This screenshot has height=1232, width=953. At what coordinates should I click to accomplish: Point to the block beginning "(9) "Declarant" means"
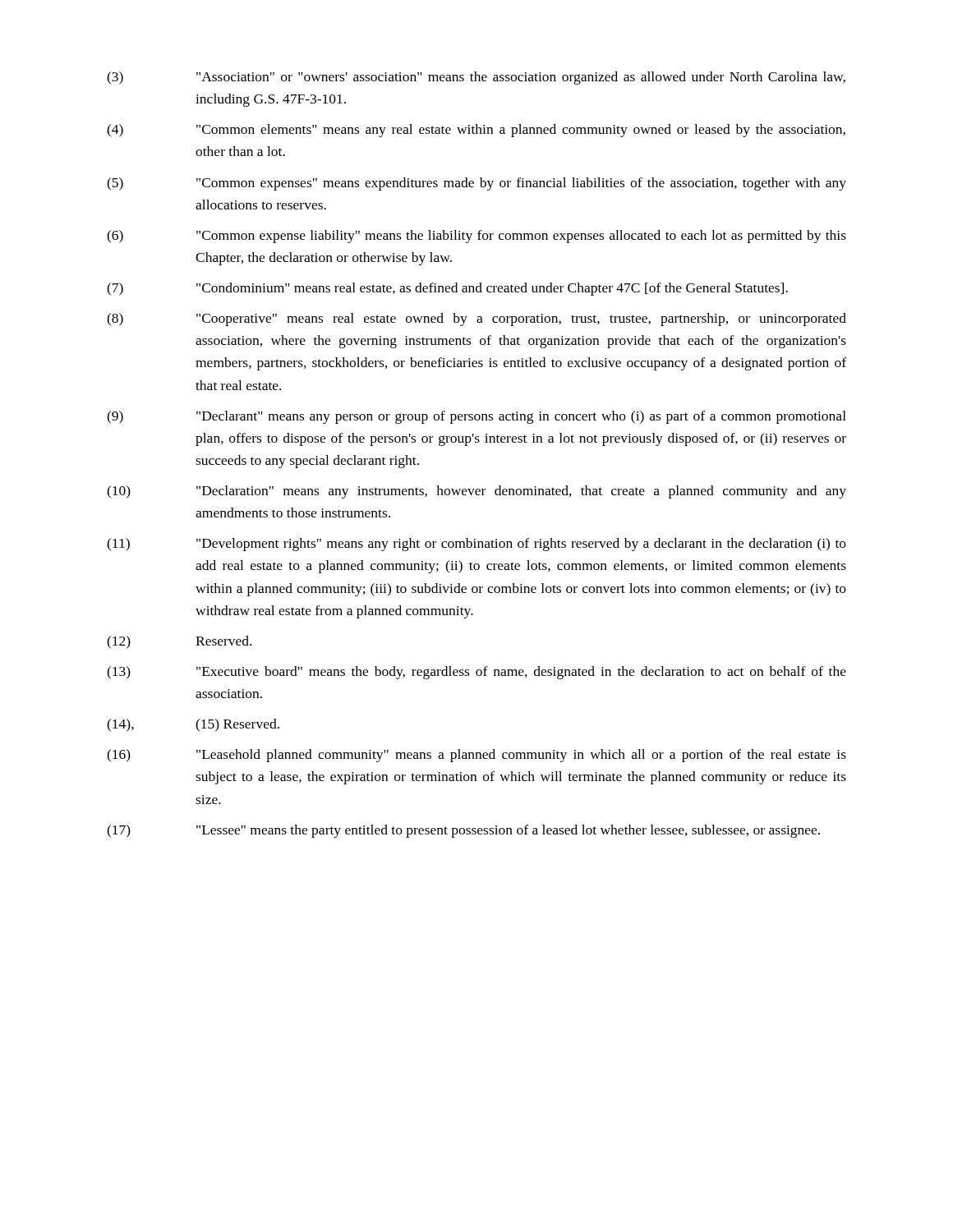click(x=476, y=438)
